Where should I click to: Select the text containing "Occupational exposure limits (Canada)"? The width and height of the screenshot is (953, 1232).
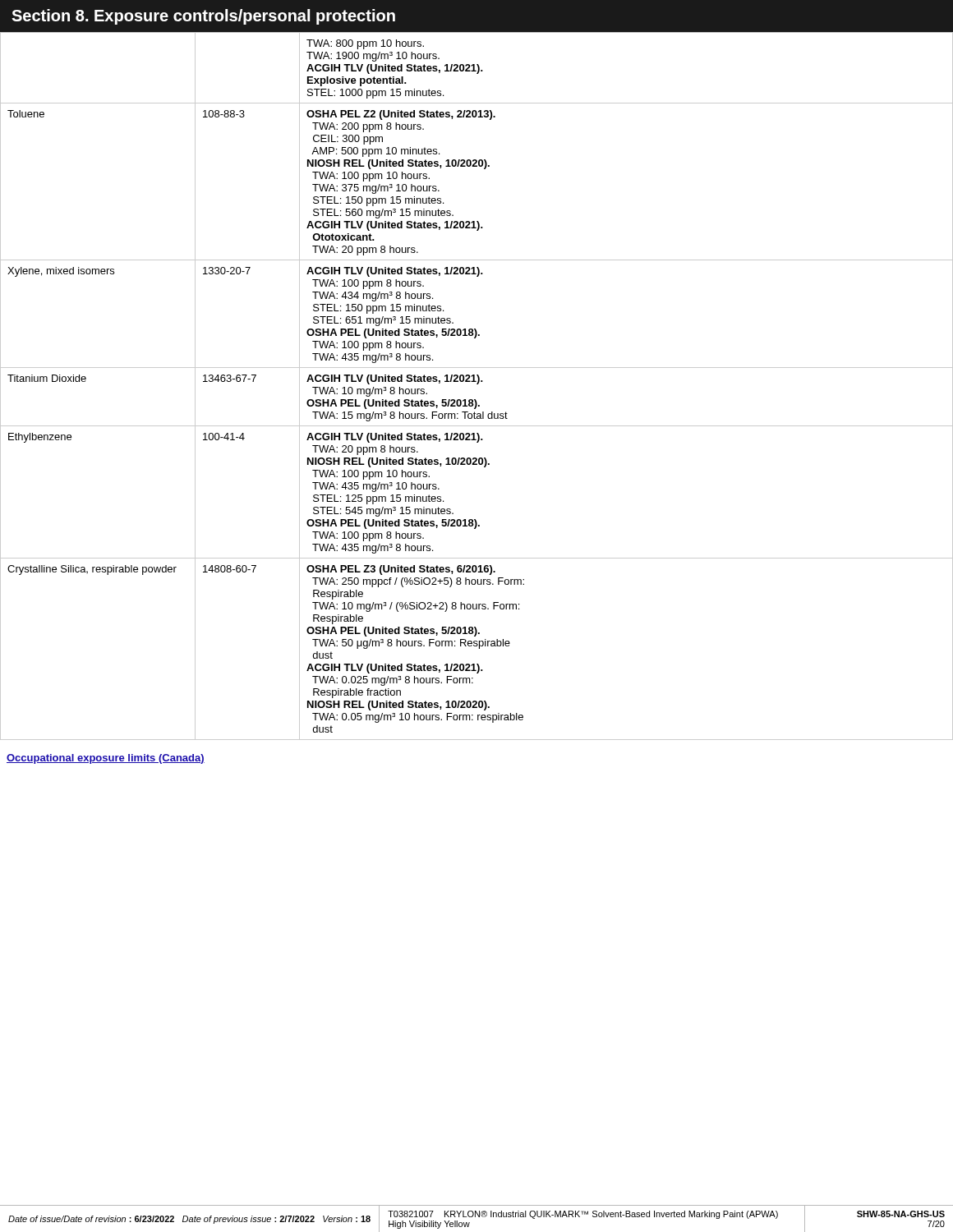point(105,758)
